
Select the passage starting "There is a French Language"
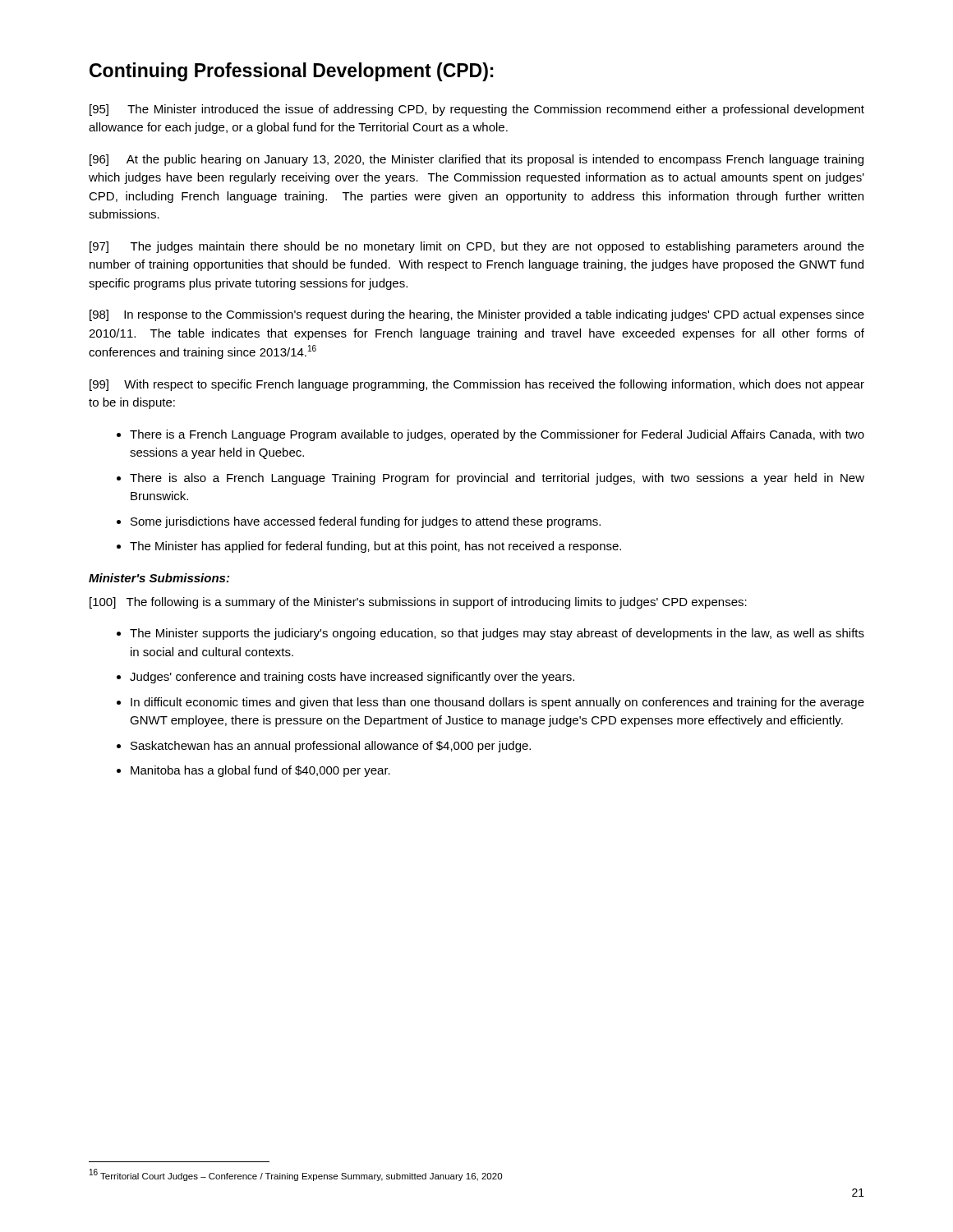point(497,443)
